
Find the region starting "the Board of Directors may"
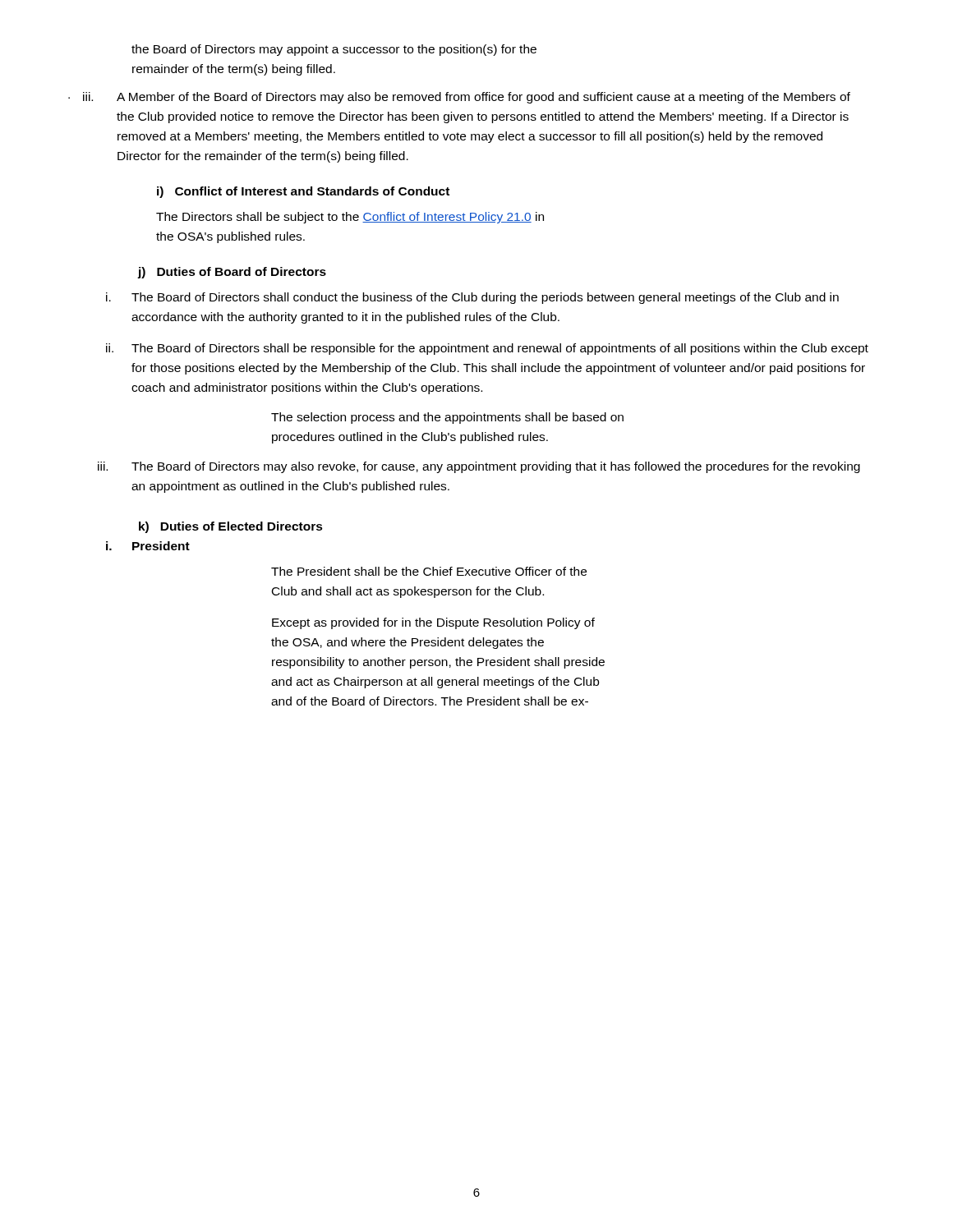point(334,59)
